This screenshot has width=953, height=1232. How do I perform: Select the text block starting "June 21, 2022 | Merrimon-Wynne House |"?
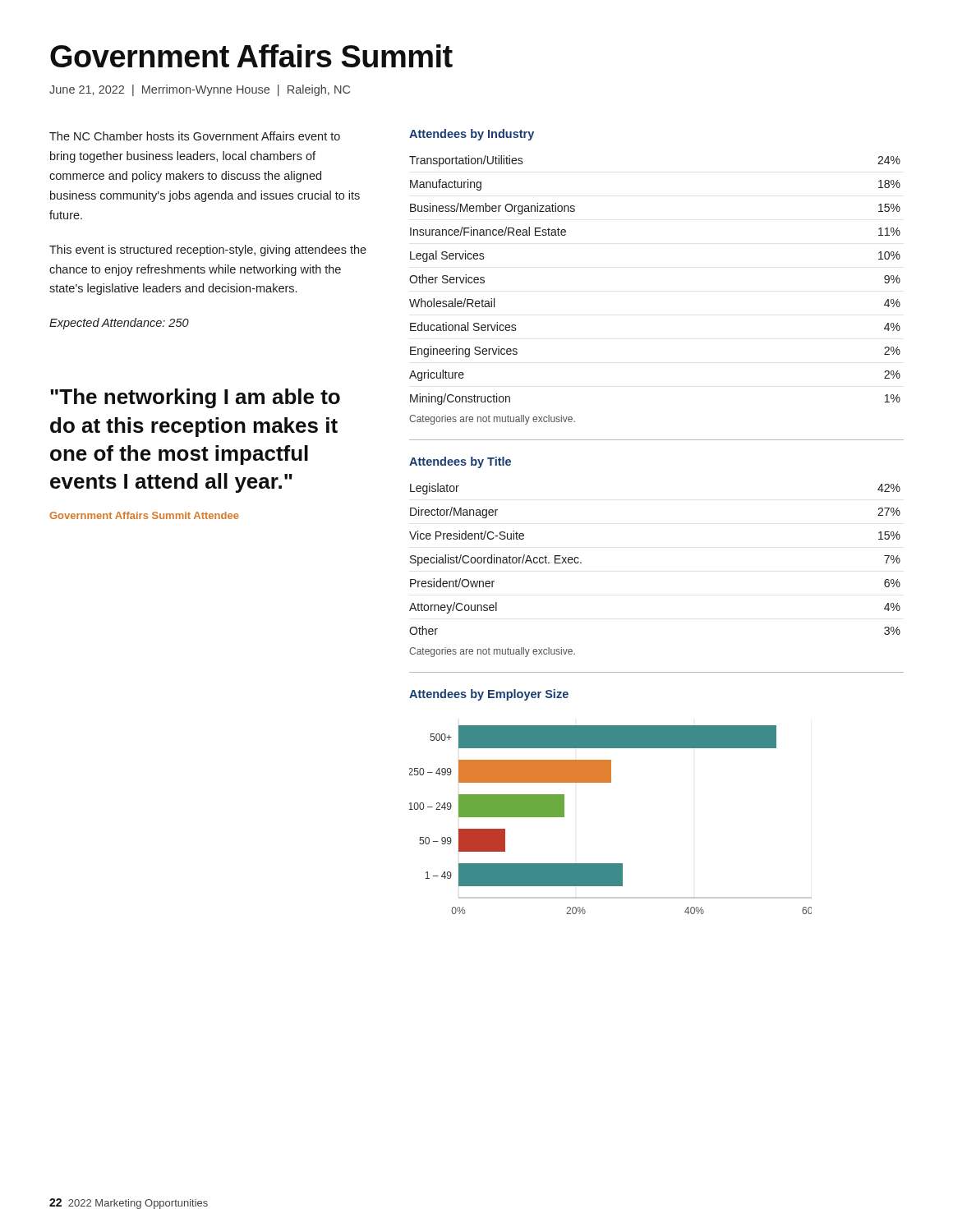coord(200,90)
